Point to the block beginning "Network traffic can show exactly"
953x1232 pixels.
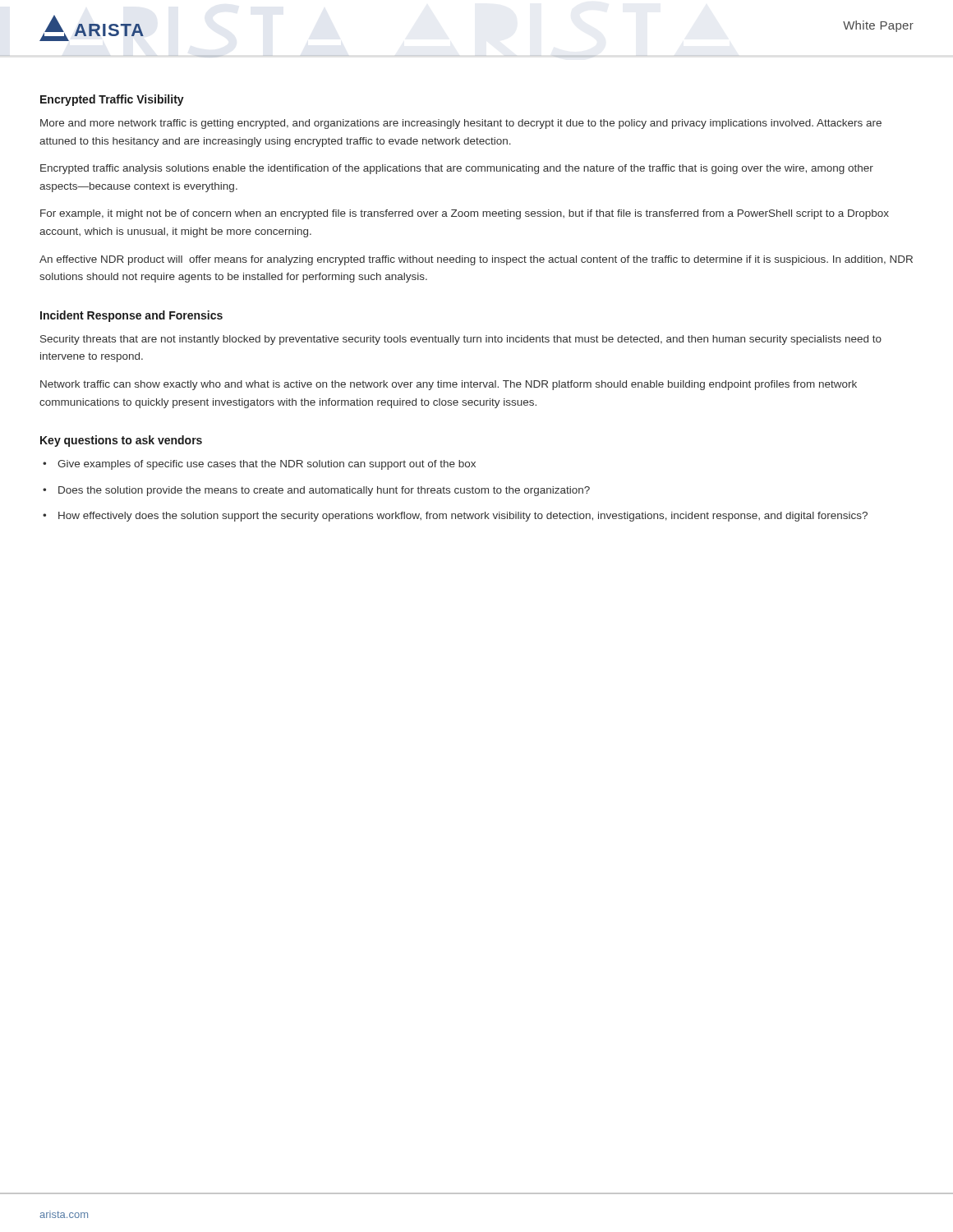tap(448, 393)
